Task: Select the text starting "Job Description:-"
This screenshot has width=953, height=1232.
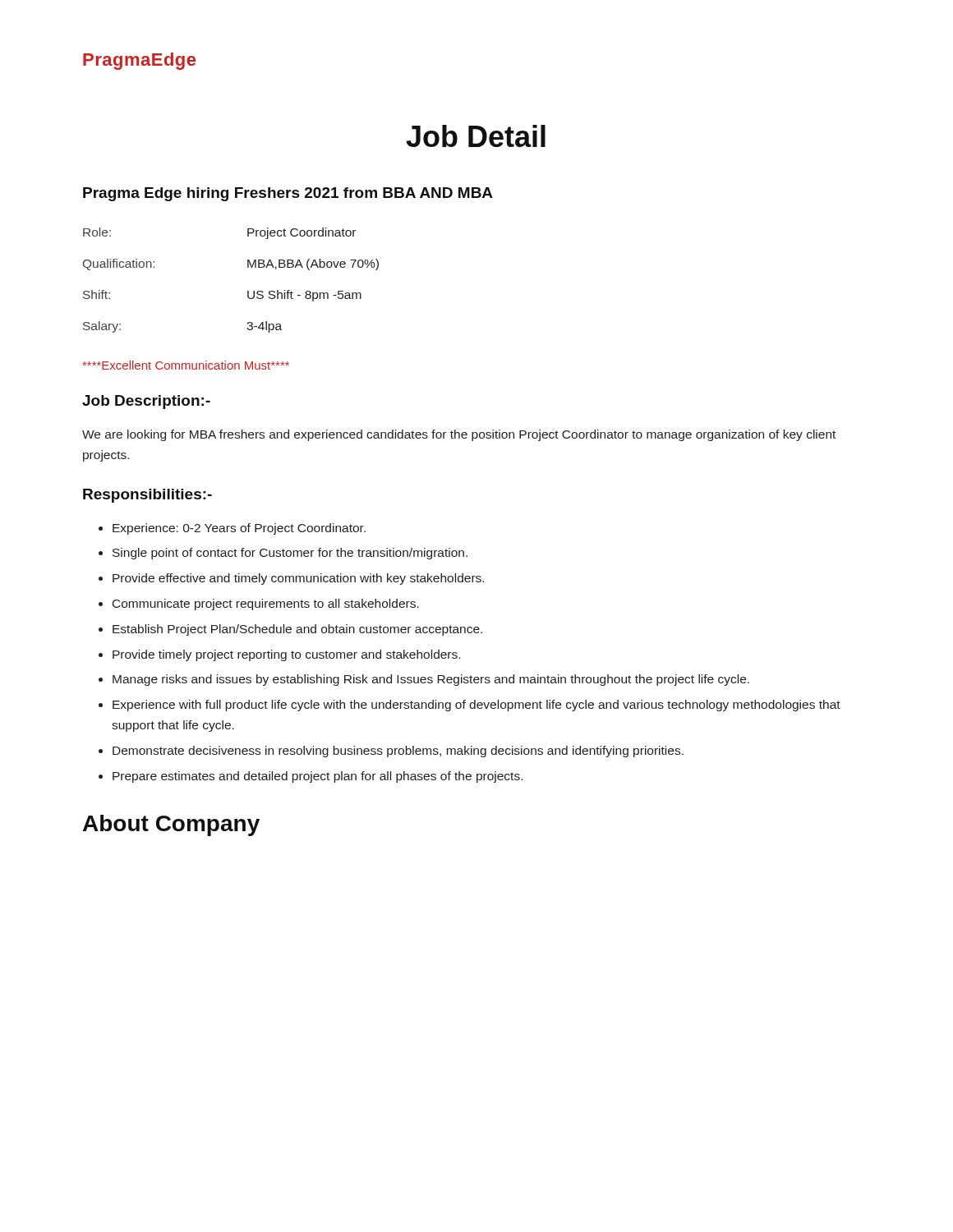Action: [x=146, y=400]
